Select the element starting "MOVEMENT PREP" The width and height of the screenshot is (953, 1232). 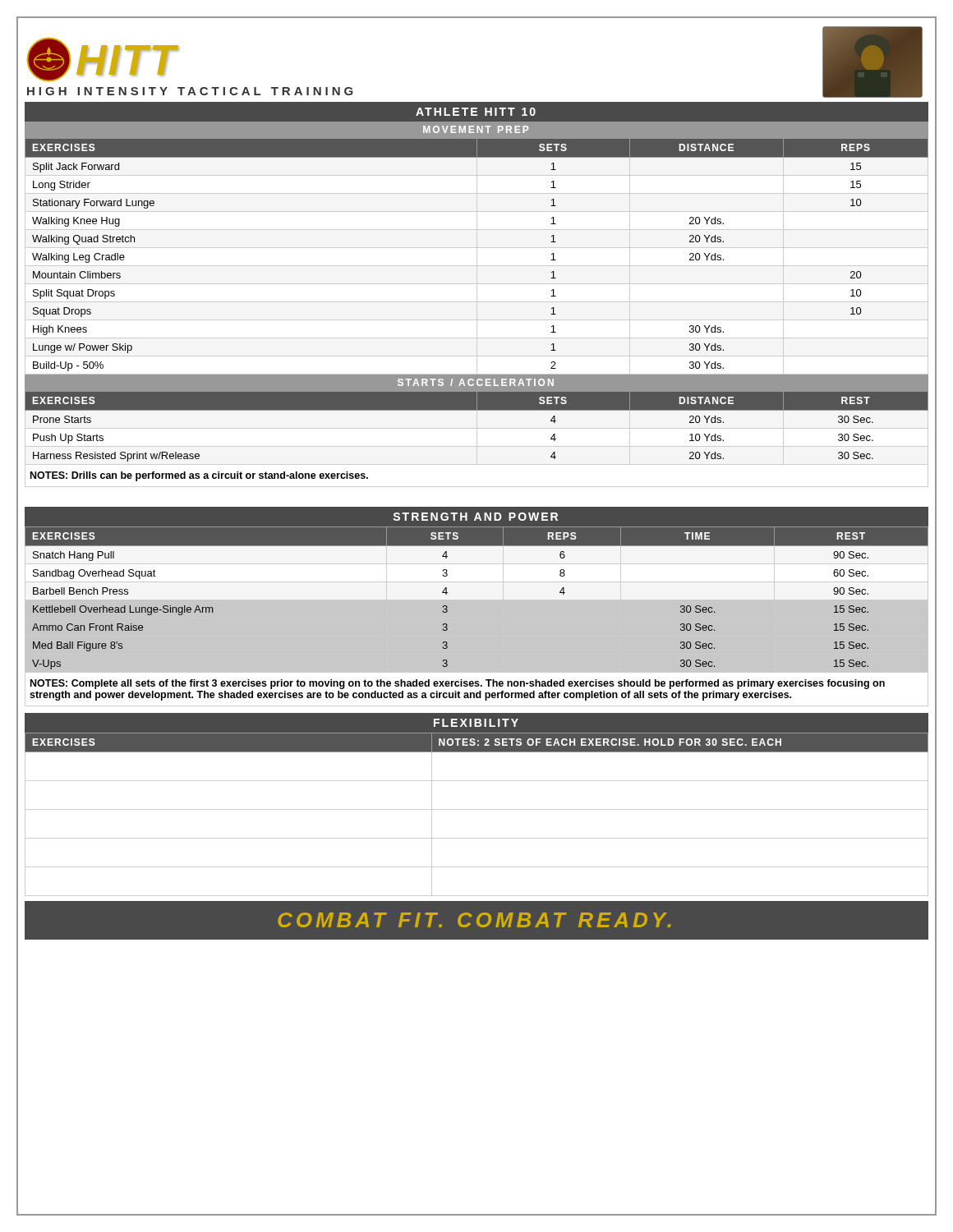(x=476, y=130)
